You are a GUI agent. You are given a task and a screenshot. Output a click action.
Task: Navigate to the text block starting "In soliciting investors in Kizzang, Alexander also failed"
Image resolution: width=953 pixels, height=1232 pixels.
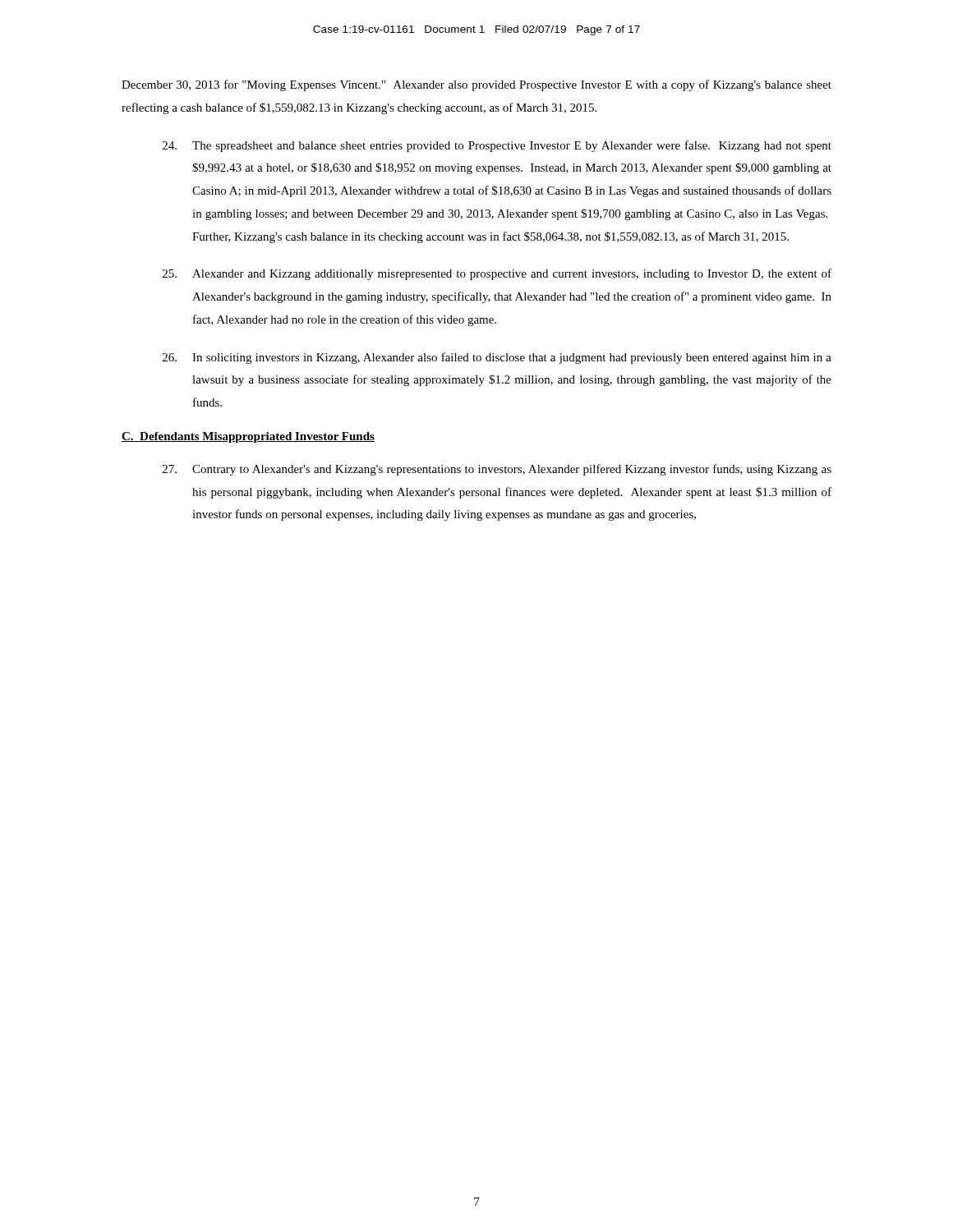coord(476,380)
